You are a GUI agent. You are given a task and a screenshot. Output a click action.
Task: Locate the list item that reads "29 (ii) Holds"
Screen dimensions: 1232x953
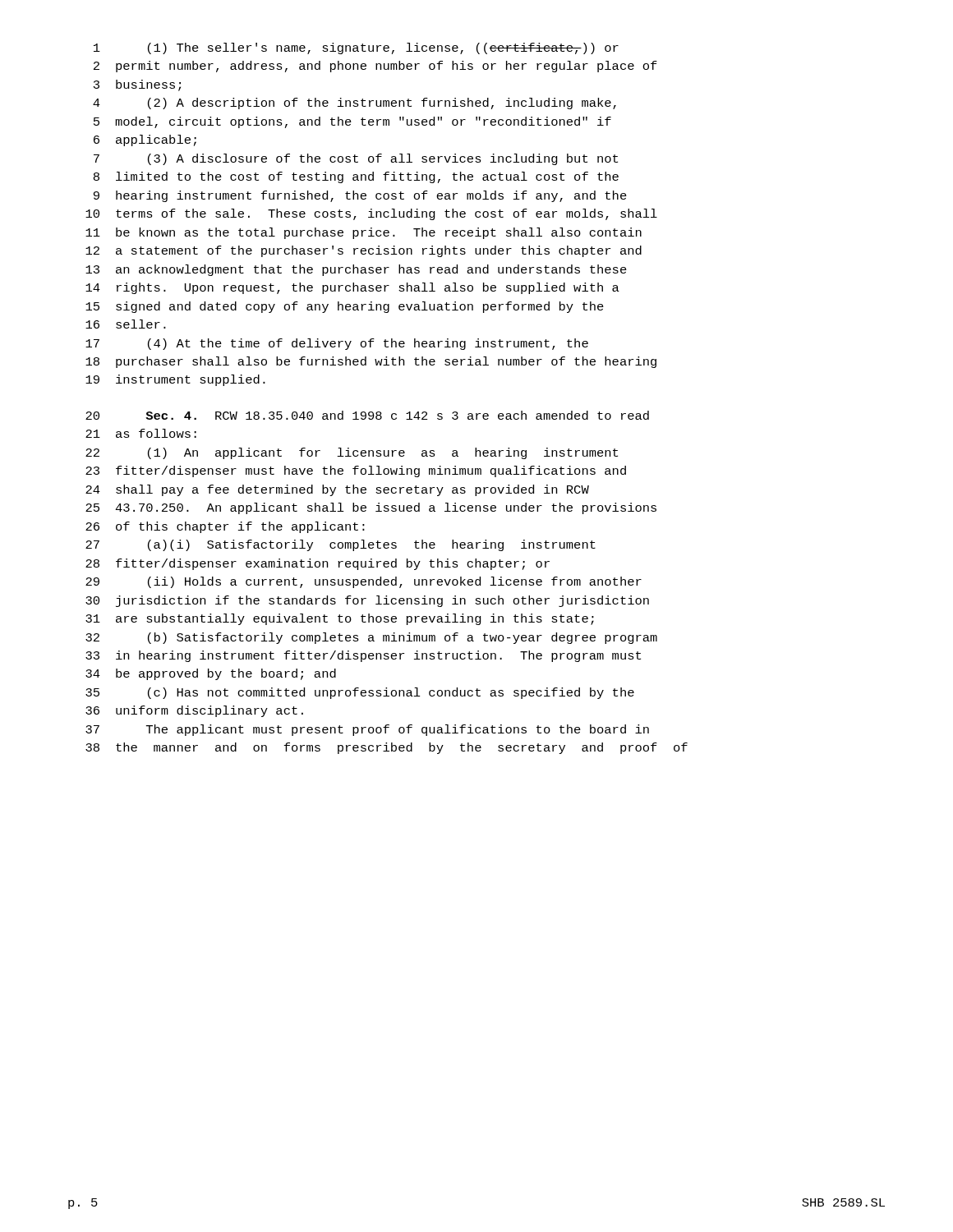coord(476,601)
